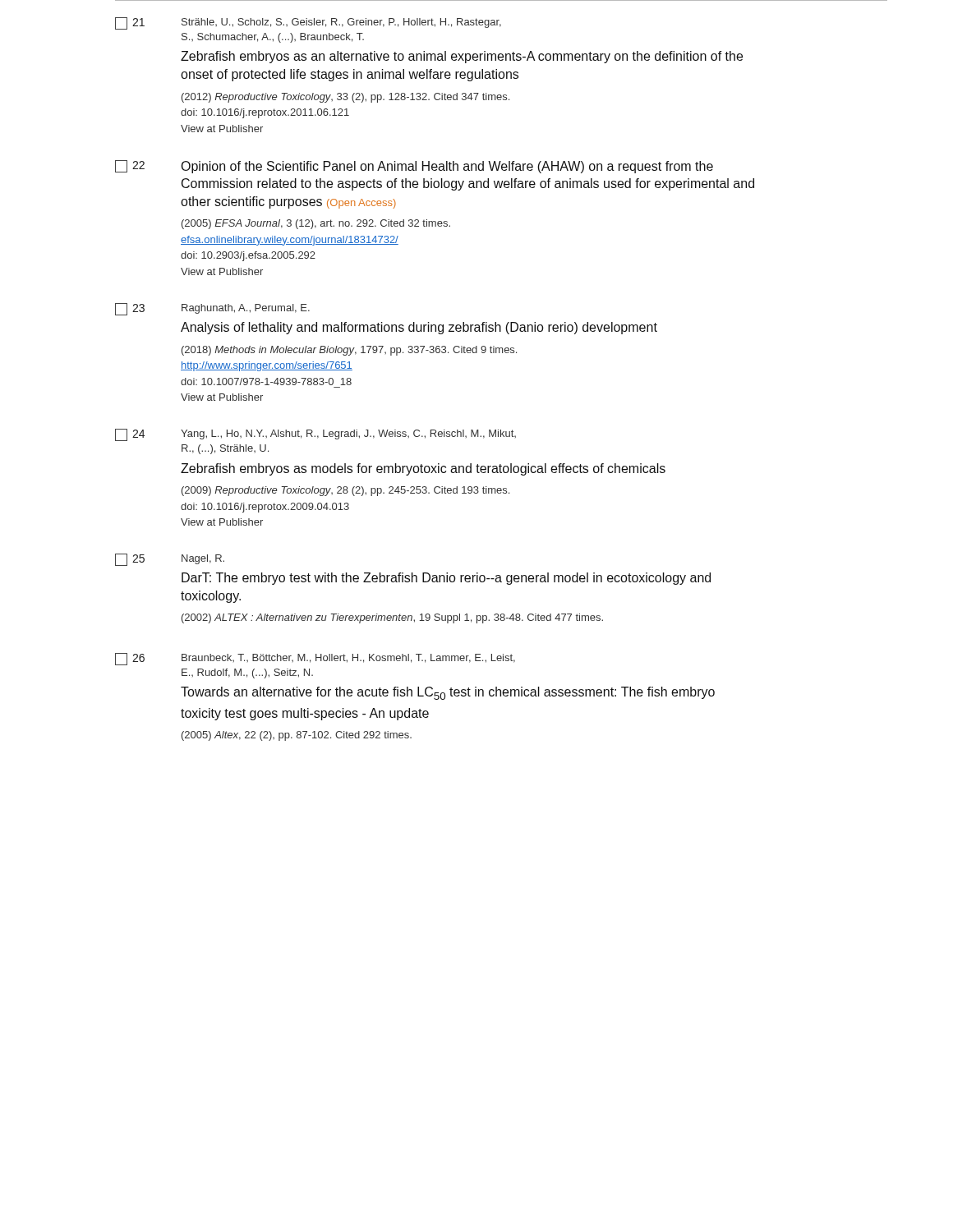Locate the list item with the text "25 Nagel, R. DarT:"
Viewport: 953px width, 1232px height.
435,589
